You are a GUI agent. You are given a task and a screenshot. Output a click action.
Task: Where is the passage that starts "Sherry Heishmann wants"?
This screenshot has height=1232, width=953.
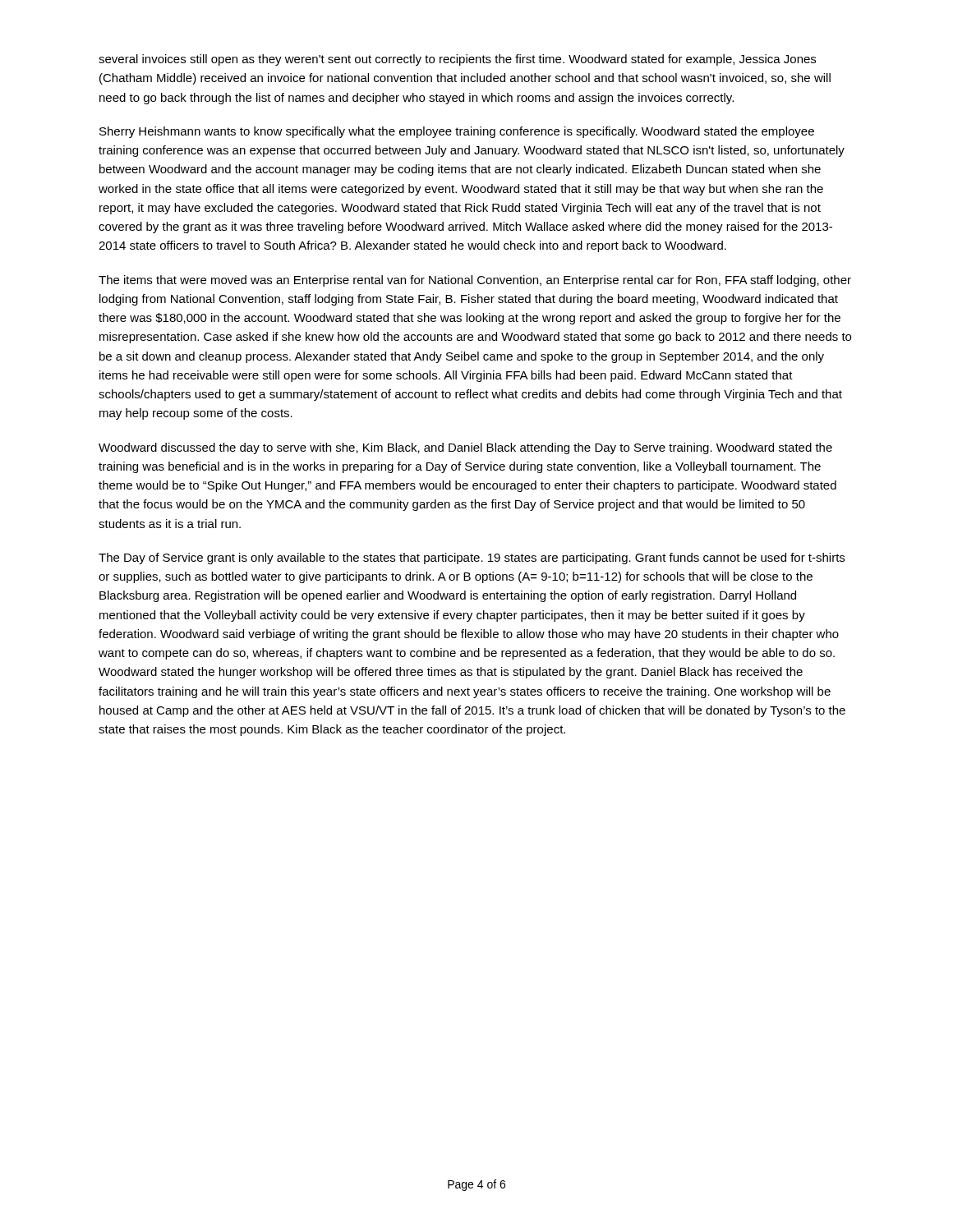[471, 188]
